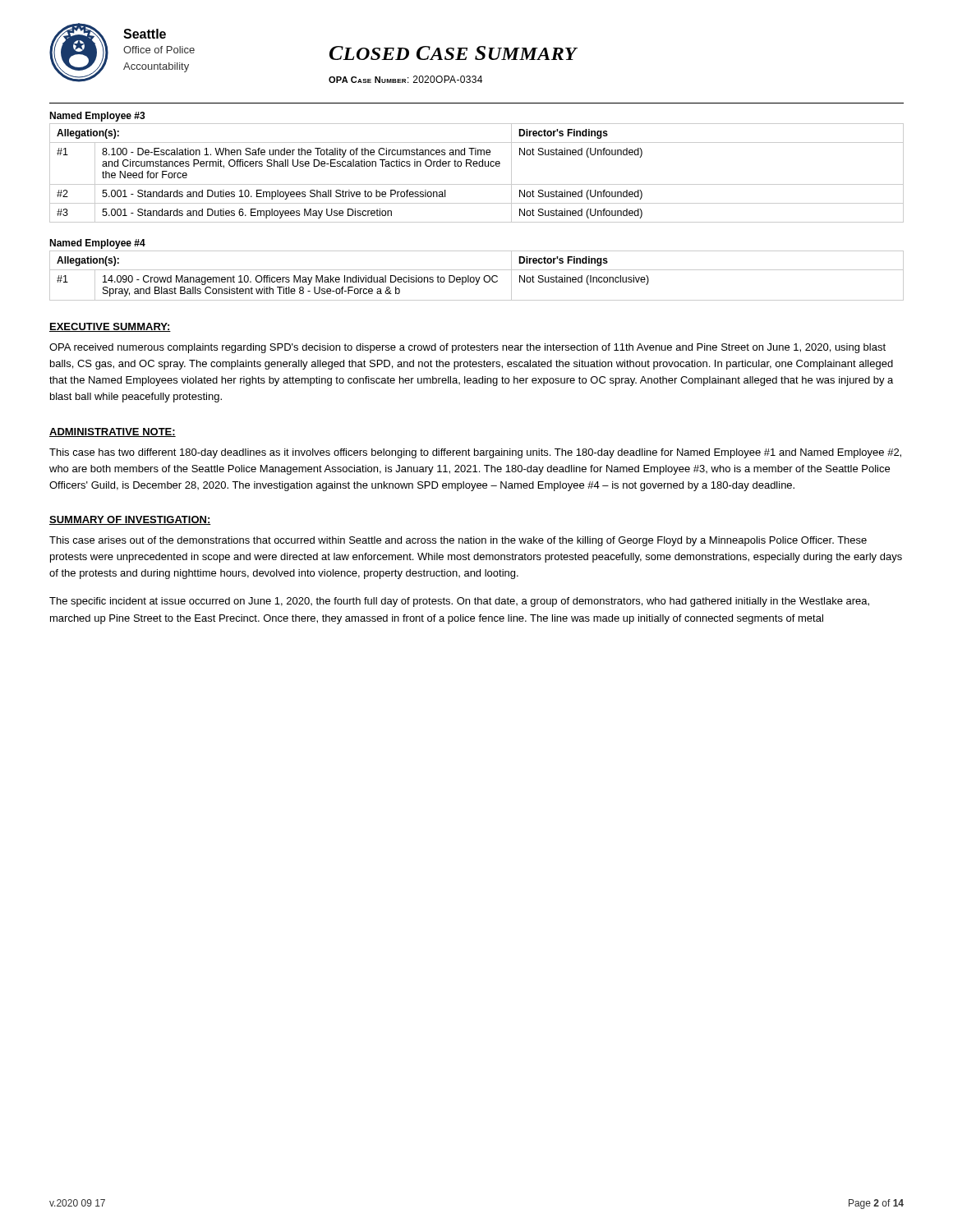This screenshot has height=1232, width=953.
Task: Click on the text block with the text "This case has"
Action: [x=476, y=468]
